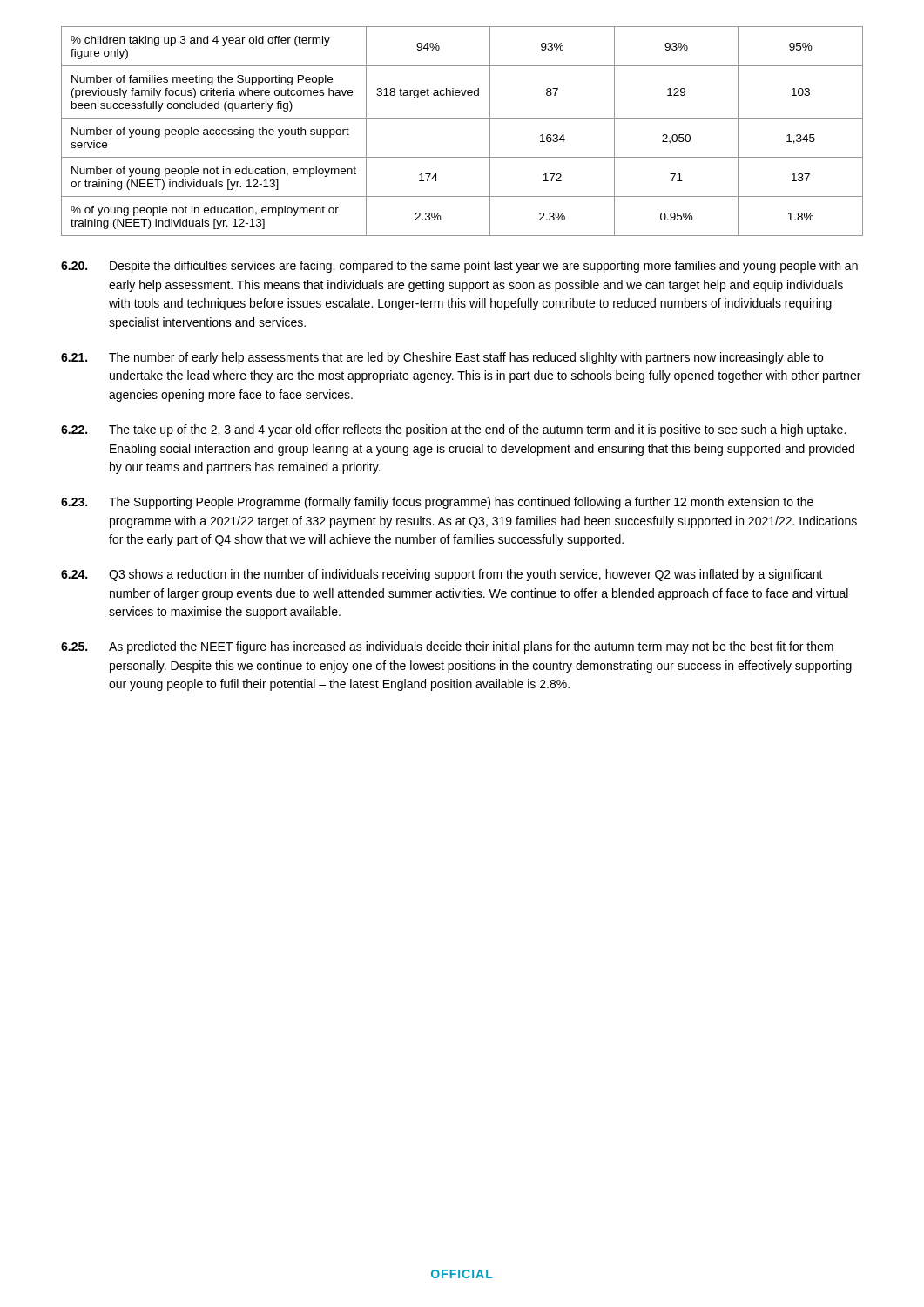Find the element starting "6.25. As predicted the NEET figure has increased"

(462, 666)
